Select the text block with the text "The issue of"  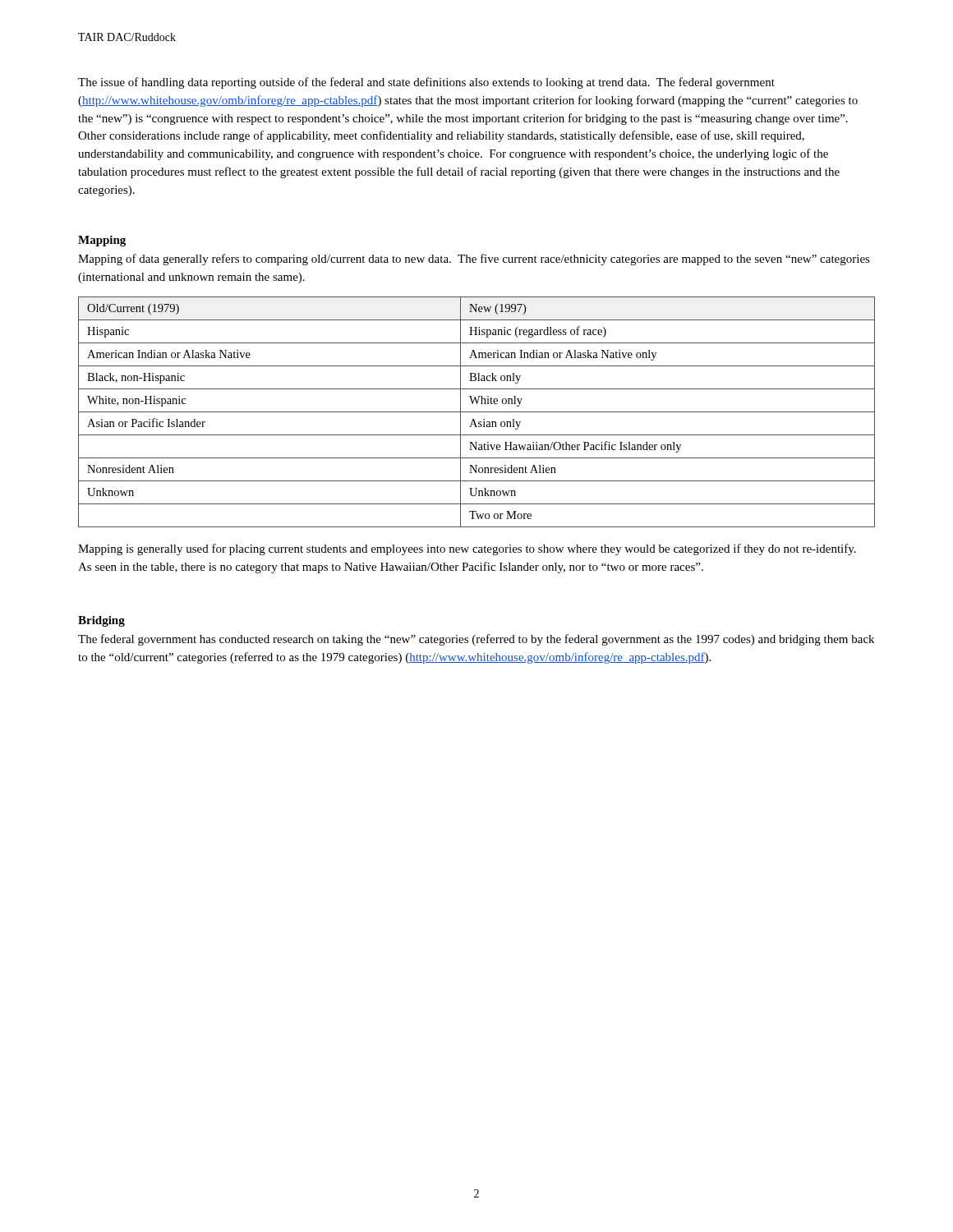pyautogui.click(x=468, y=136)
